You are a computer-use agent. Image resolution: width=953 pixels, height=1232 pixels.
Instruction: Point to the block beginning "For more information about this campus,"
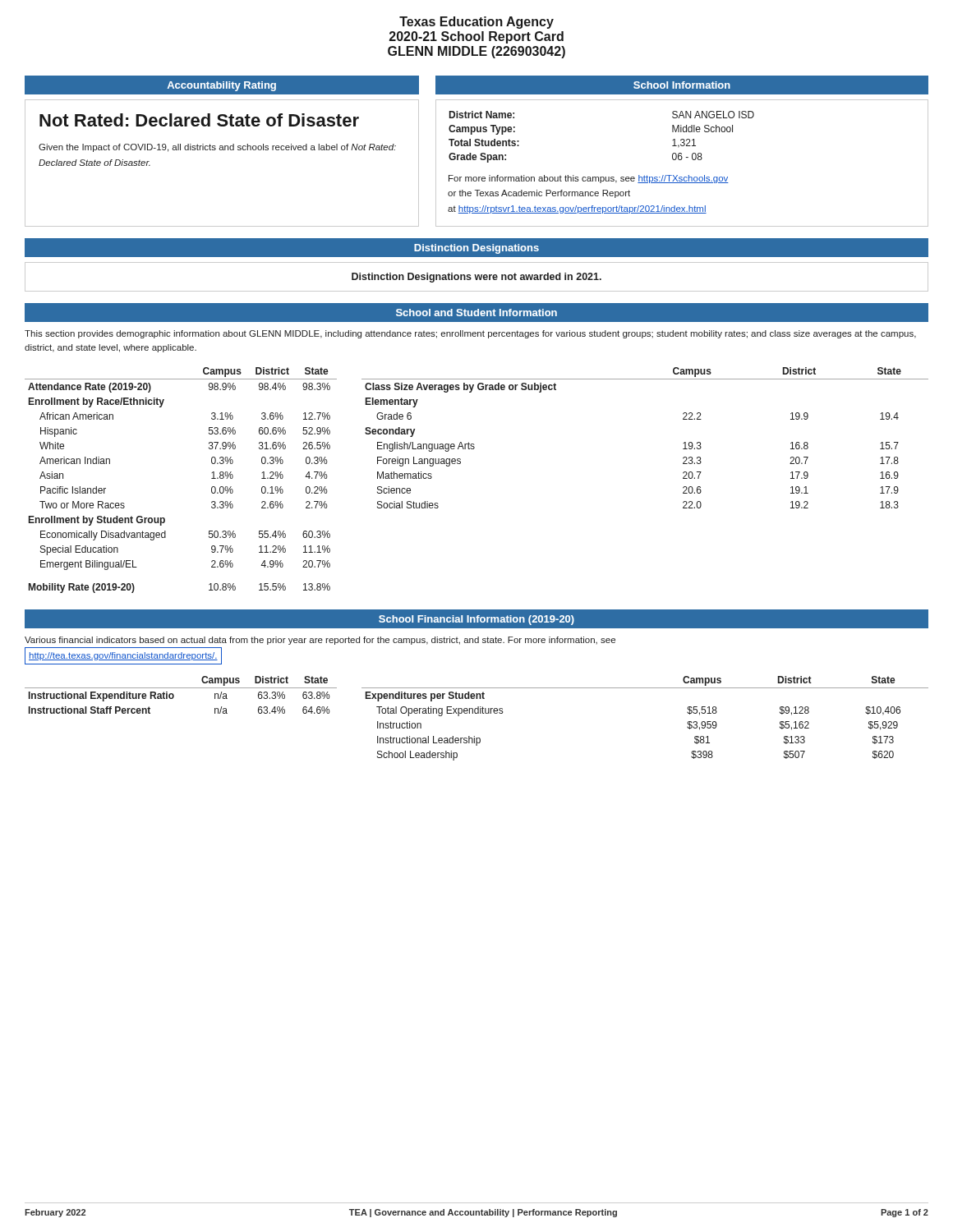pos(588,193)
